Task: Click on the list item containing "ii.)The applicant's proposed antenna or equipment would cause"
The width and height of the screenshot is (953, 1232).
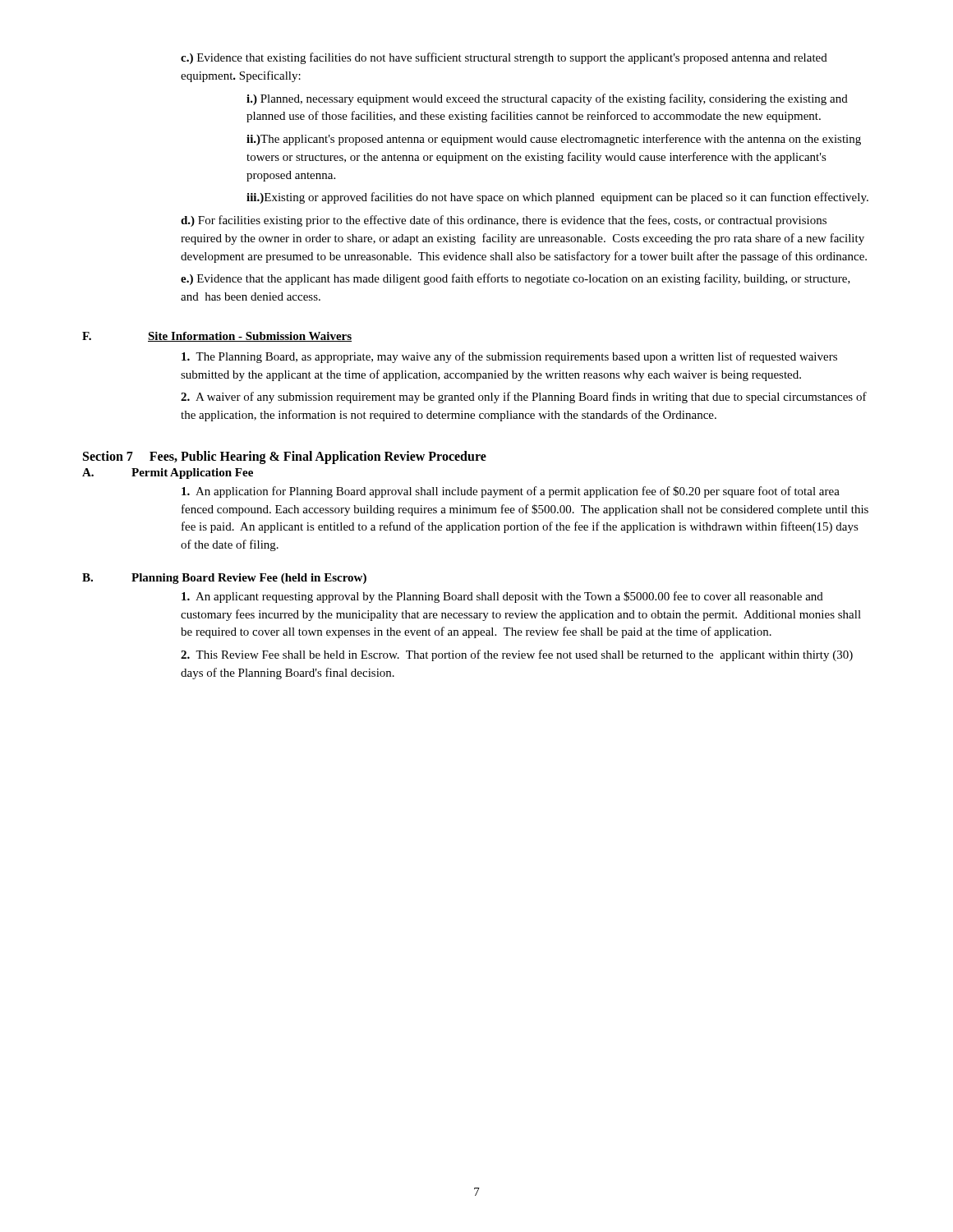Action: (x=554, y=157)
